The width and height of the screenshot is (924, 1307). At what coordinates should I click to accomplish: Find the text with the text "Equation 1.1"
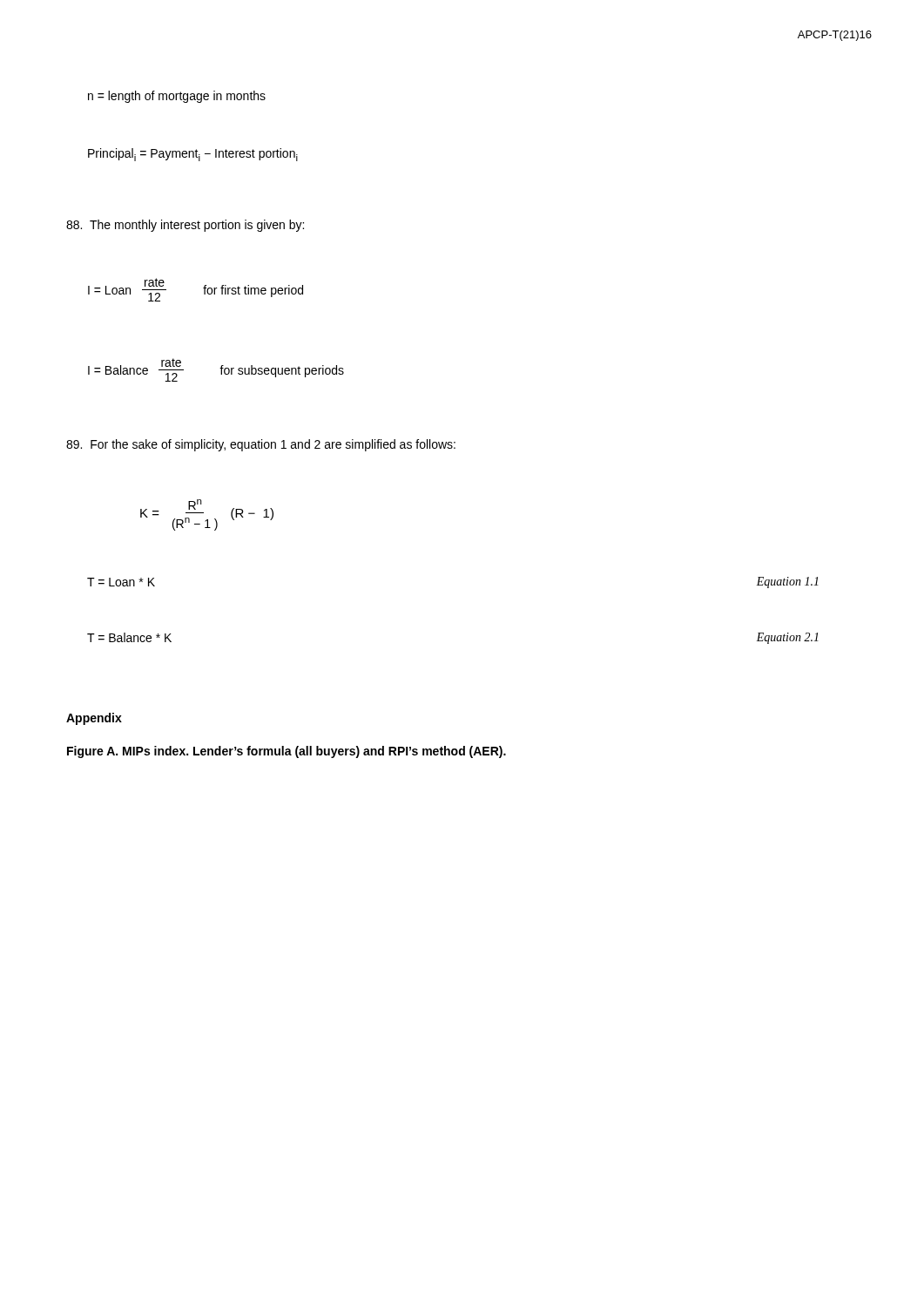click(x=788, y=582)
